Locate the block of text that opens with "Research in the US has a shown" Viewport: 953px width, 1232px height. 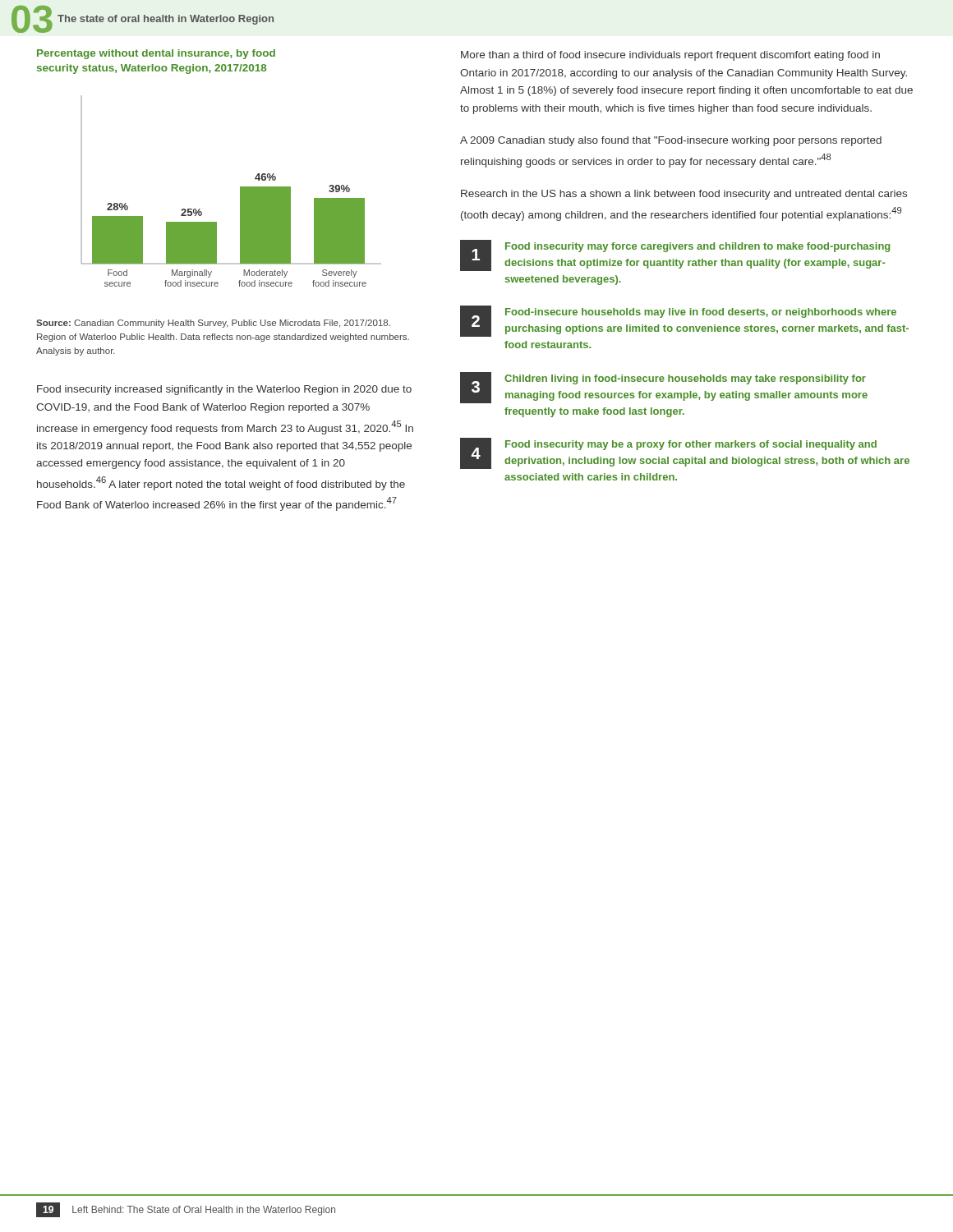coord(684,204)
